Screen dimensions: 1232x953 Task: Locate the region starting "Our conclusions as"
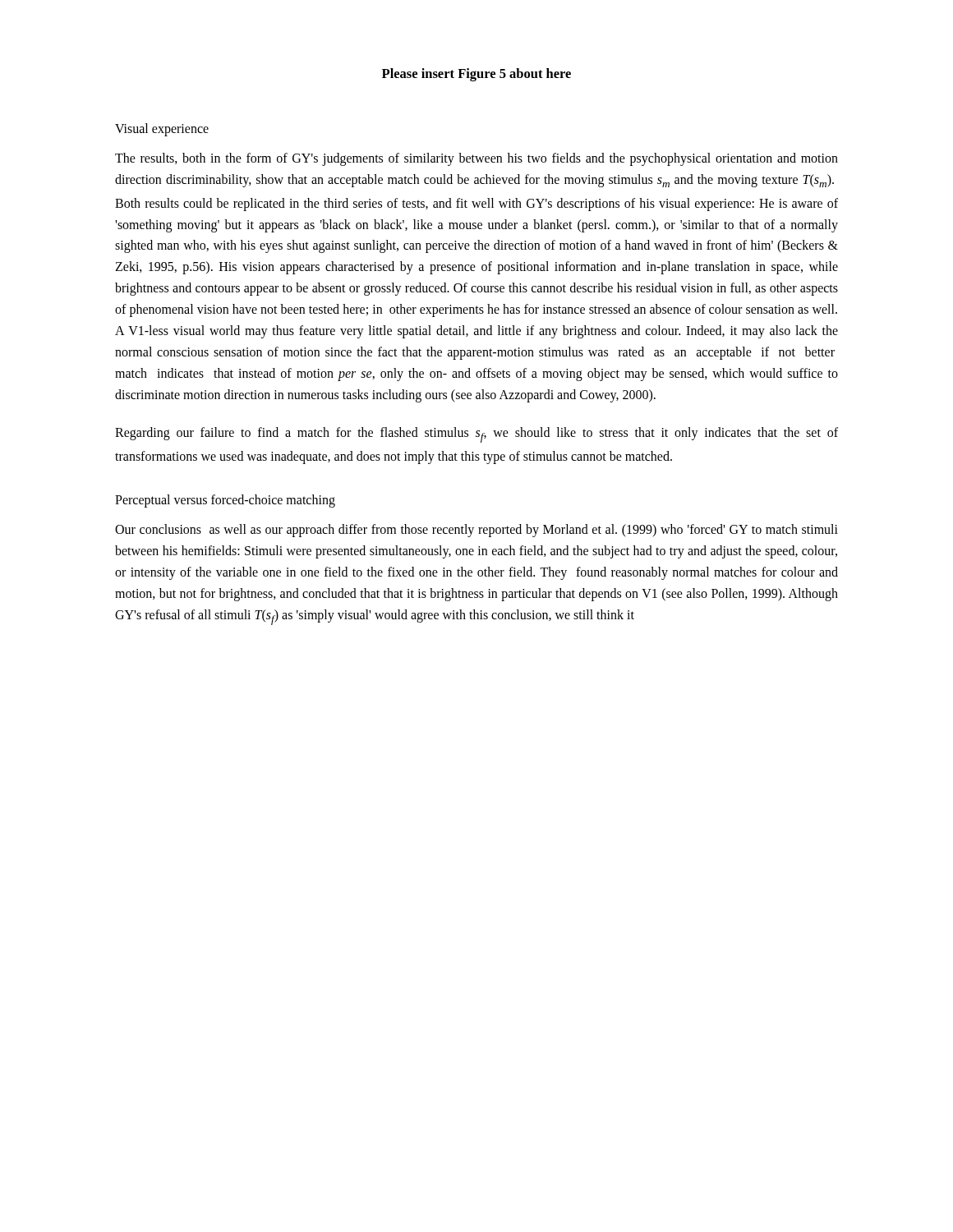[476, 574]
